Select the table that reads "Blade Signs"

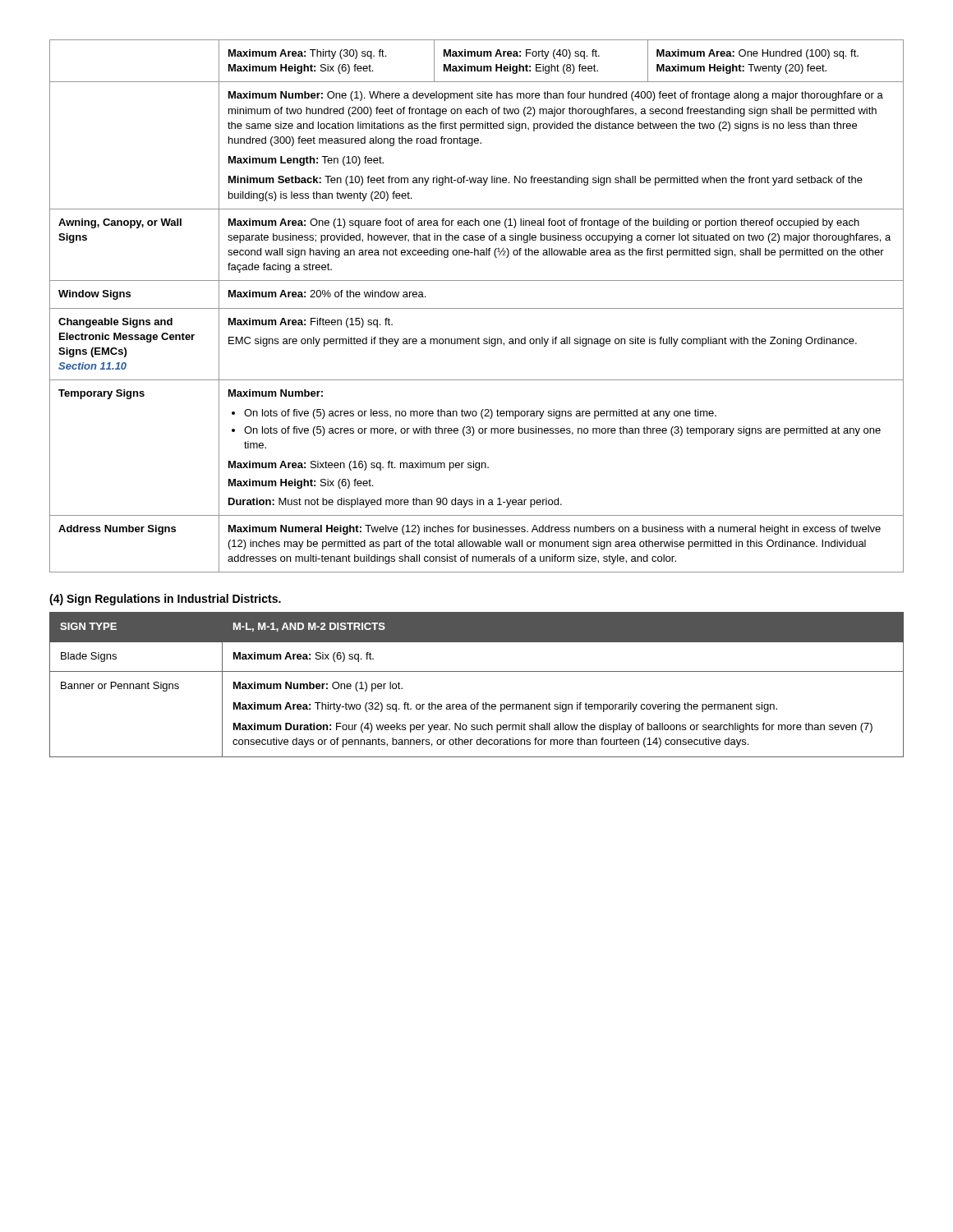[x=476, y=685]
